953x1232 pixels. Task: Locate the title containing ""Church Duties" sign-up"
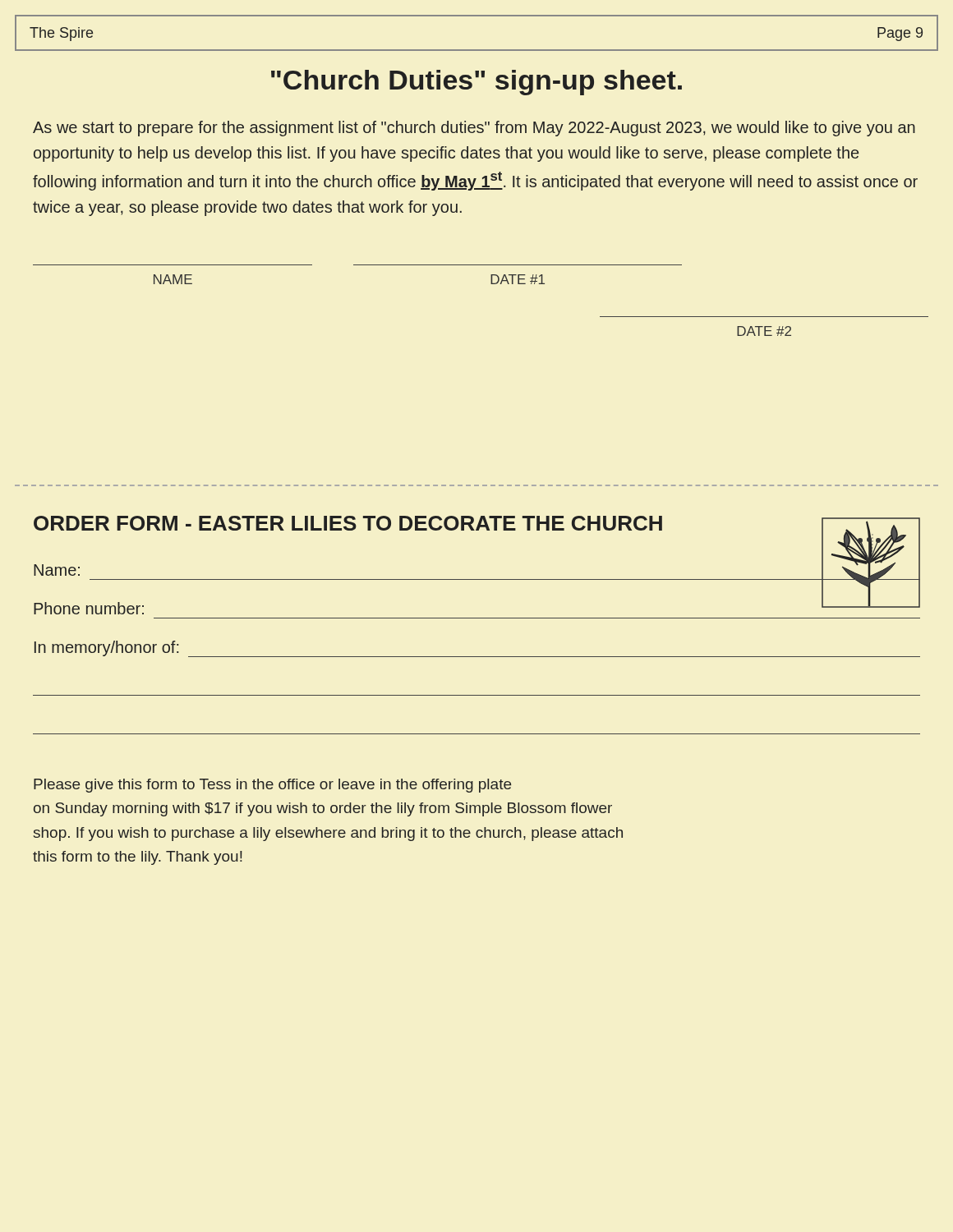click(476, 80)
